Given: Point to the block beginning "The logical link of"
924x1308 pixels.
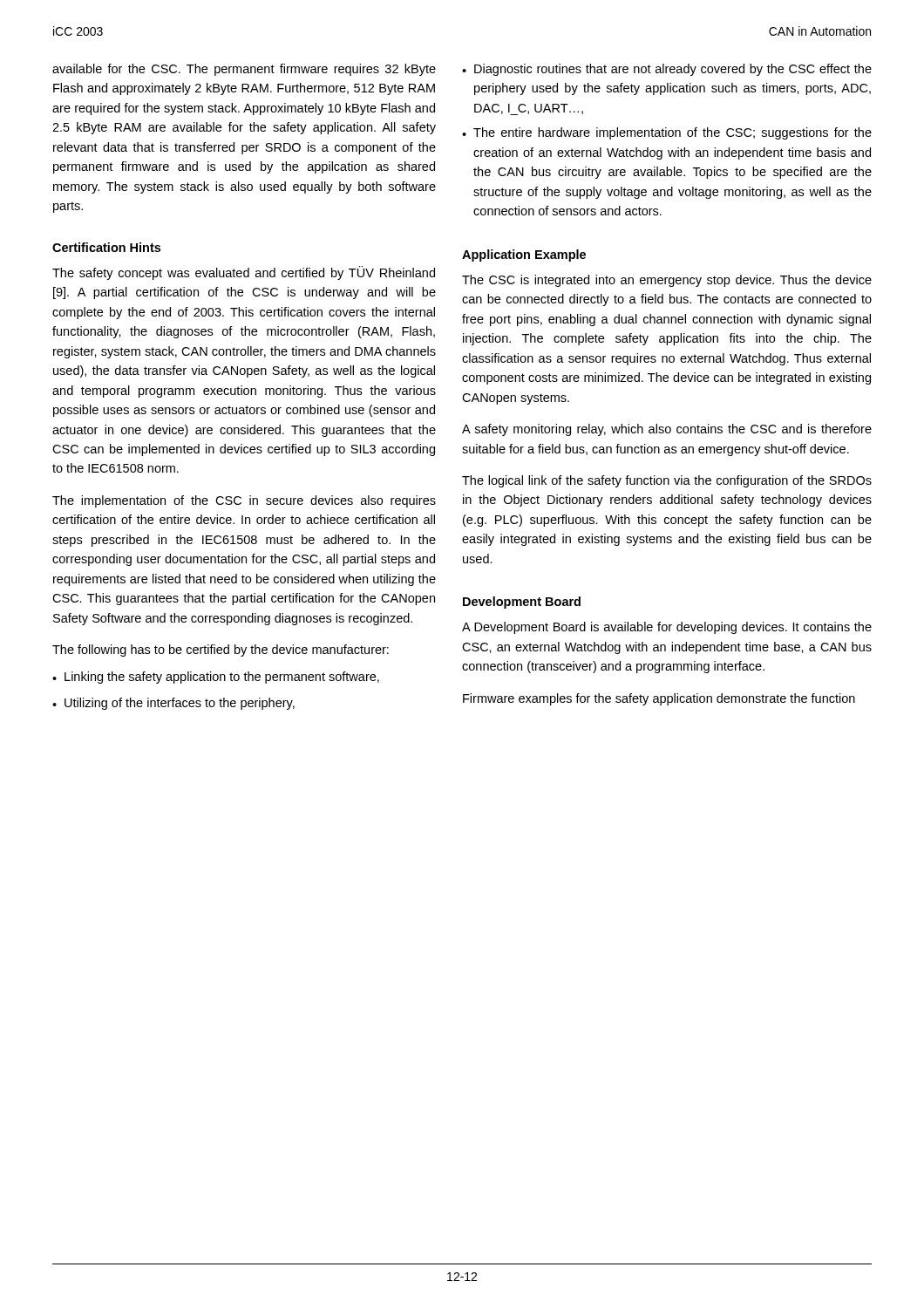Looking at the screenshot, I should (667, 520).
